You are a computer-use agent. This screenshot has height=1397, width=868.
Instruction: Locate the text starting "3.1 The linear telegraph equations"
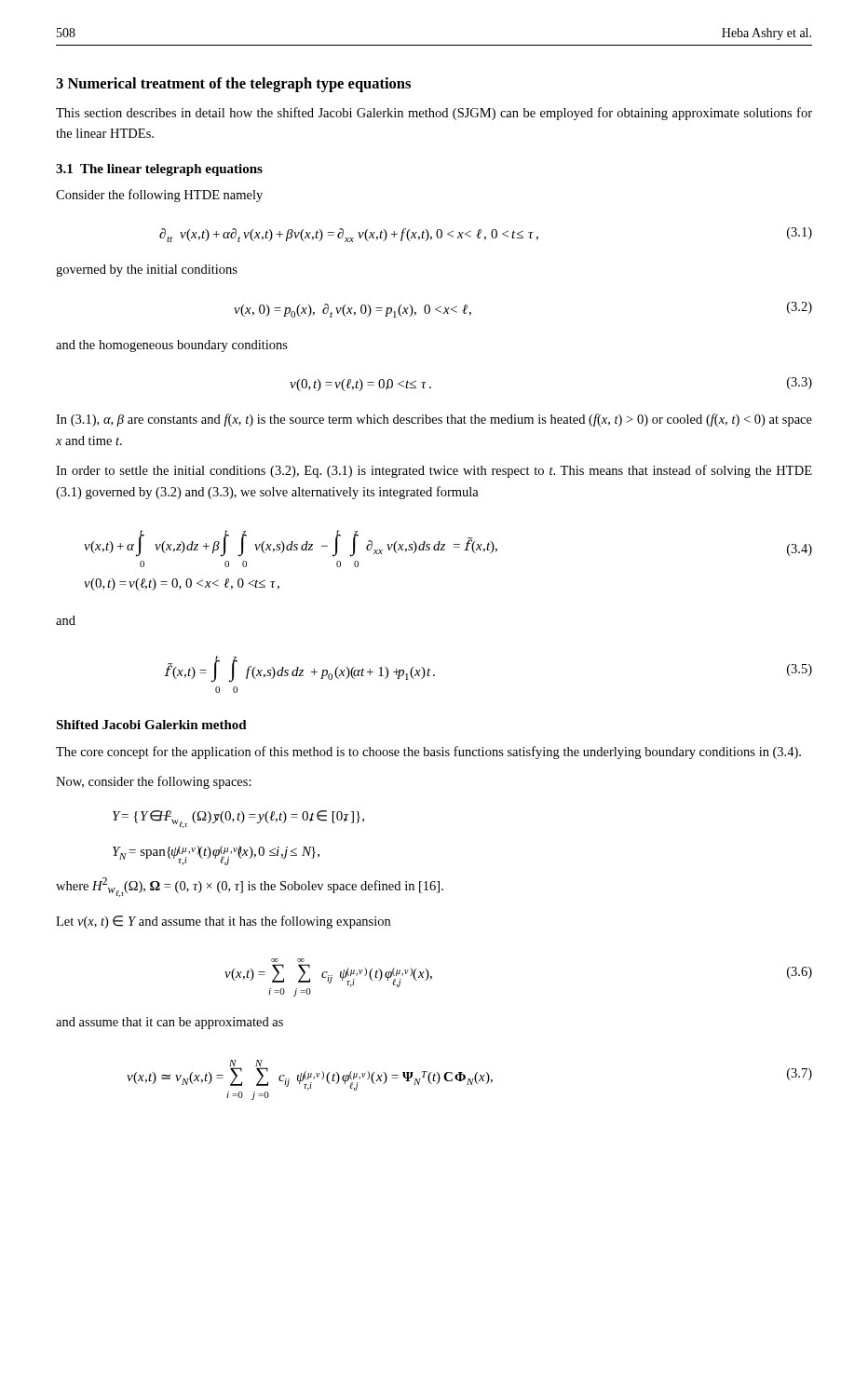[159, 169]
